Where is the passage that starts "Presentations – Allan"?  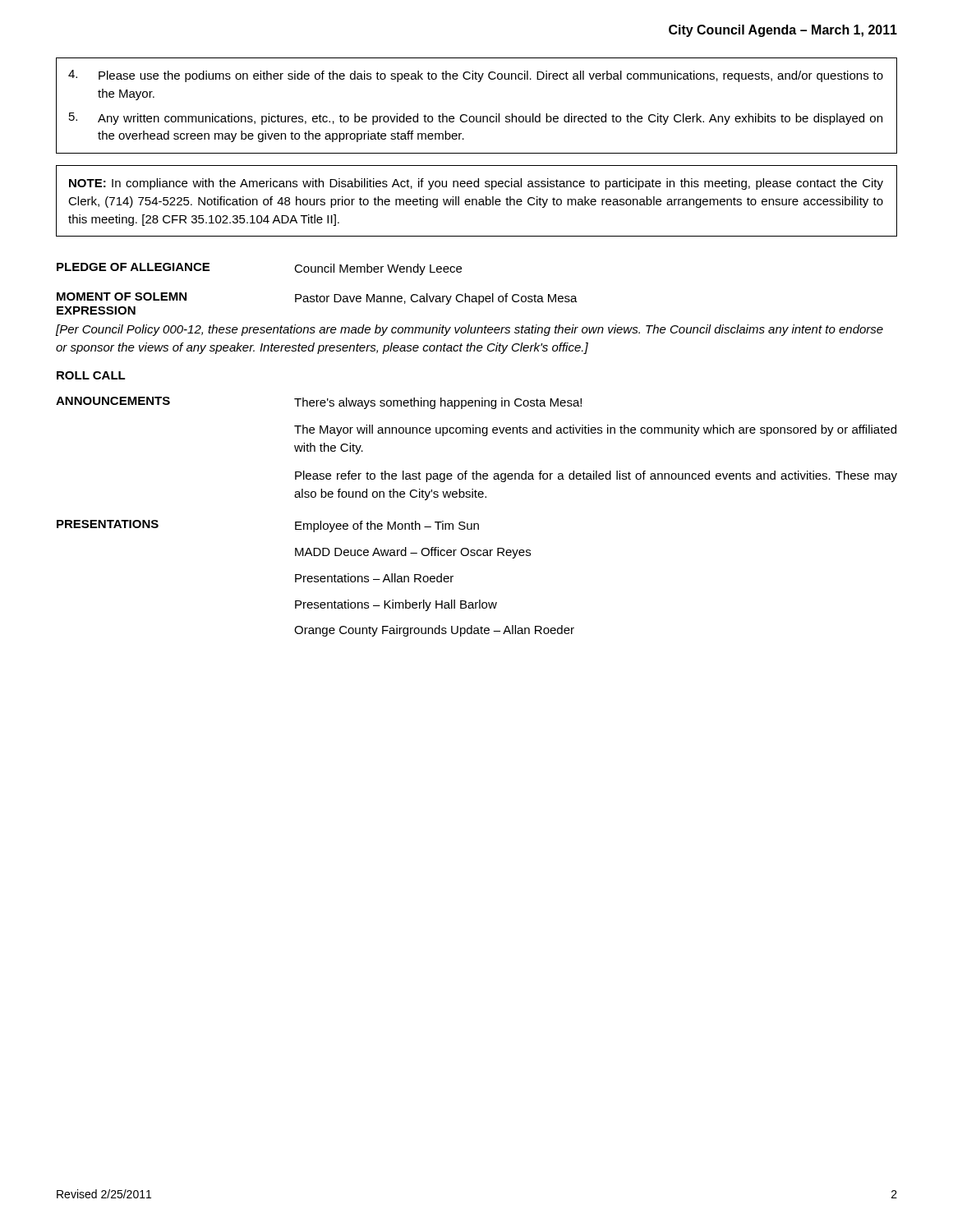pyautogui.click(x=374, y=578)
